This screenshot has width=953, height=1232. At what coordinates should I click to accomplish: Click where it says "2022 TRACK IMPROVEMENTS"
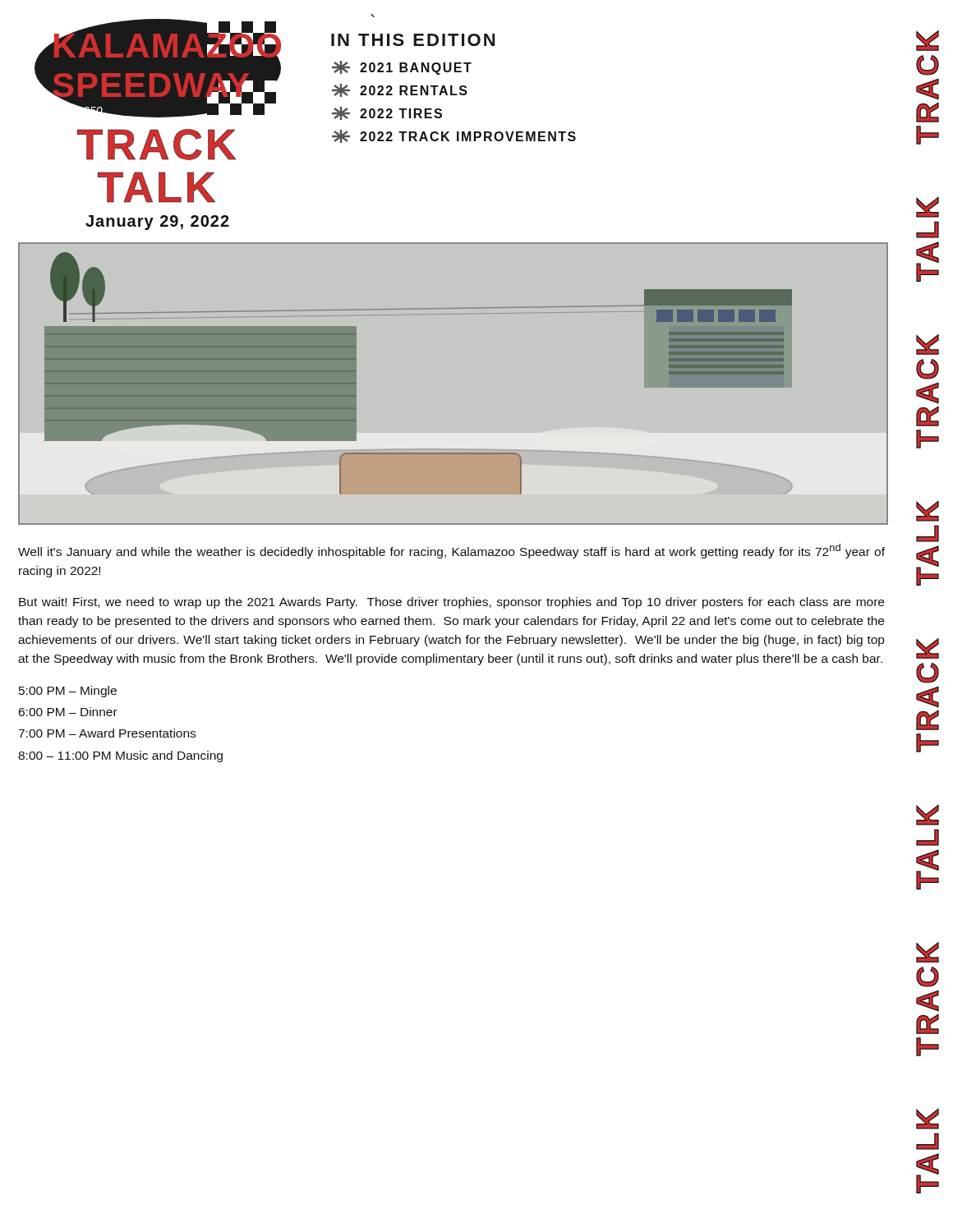point(454,137)
